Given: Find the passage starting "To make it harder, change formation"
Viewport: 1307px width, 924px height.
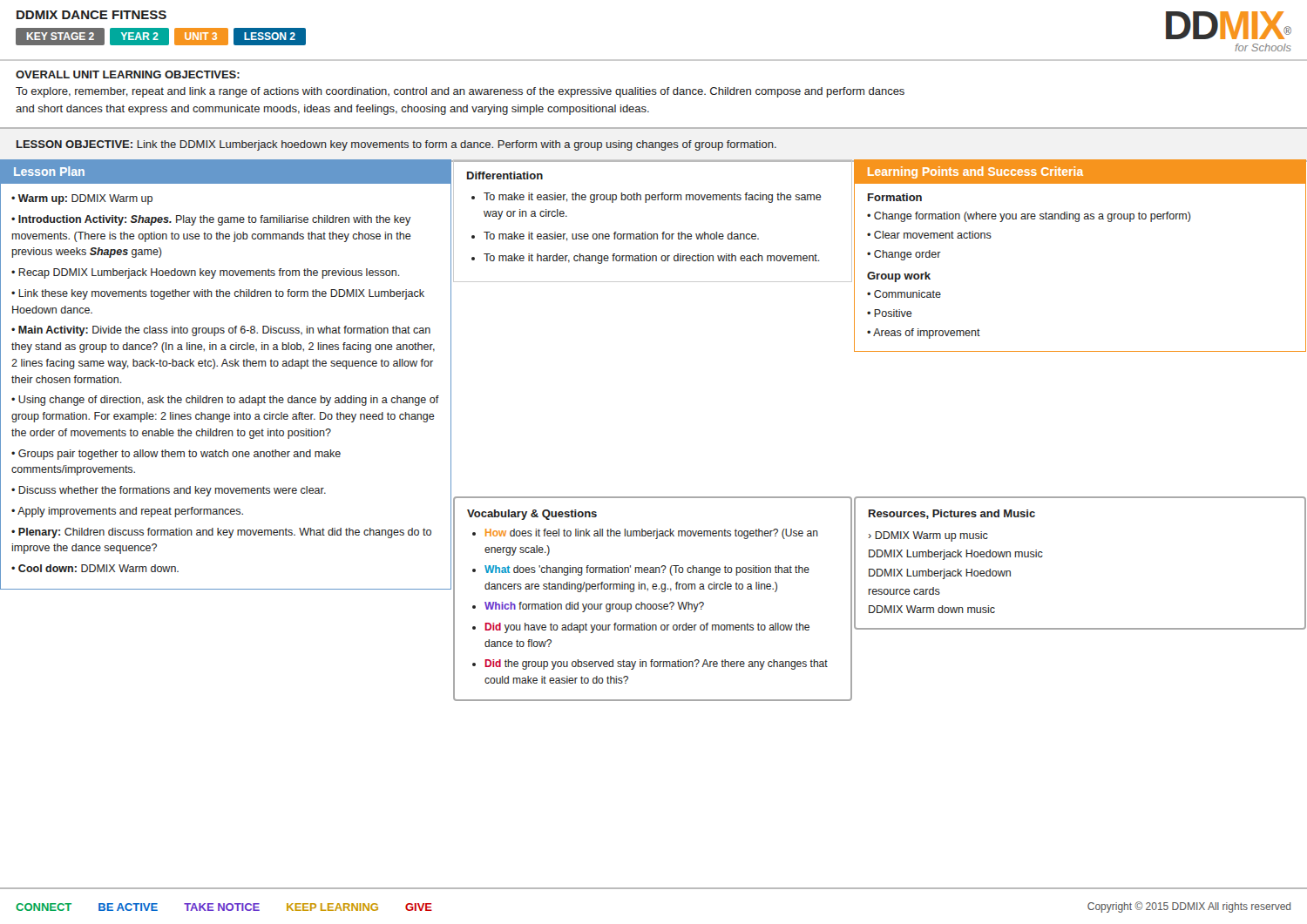Looking at the screenshot, I should pyautogui.click(x=652, y=258).
